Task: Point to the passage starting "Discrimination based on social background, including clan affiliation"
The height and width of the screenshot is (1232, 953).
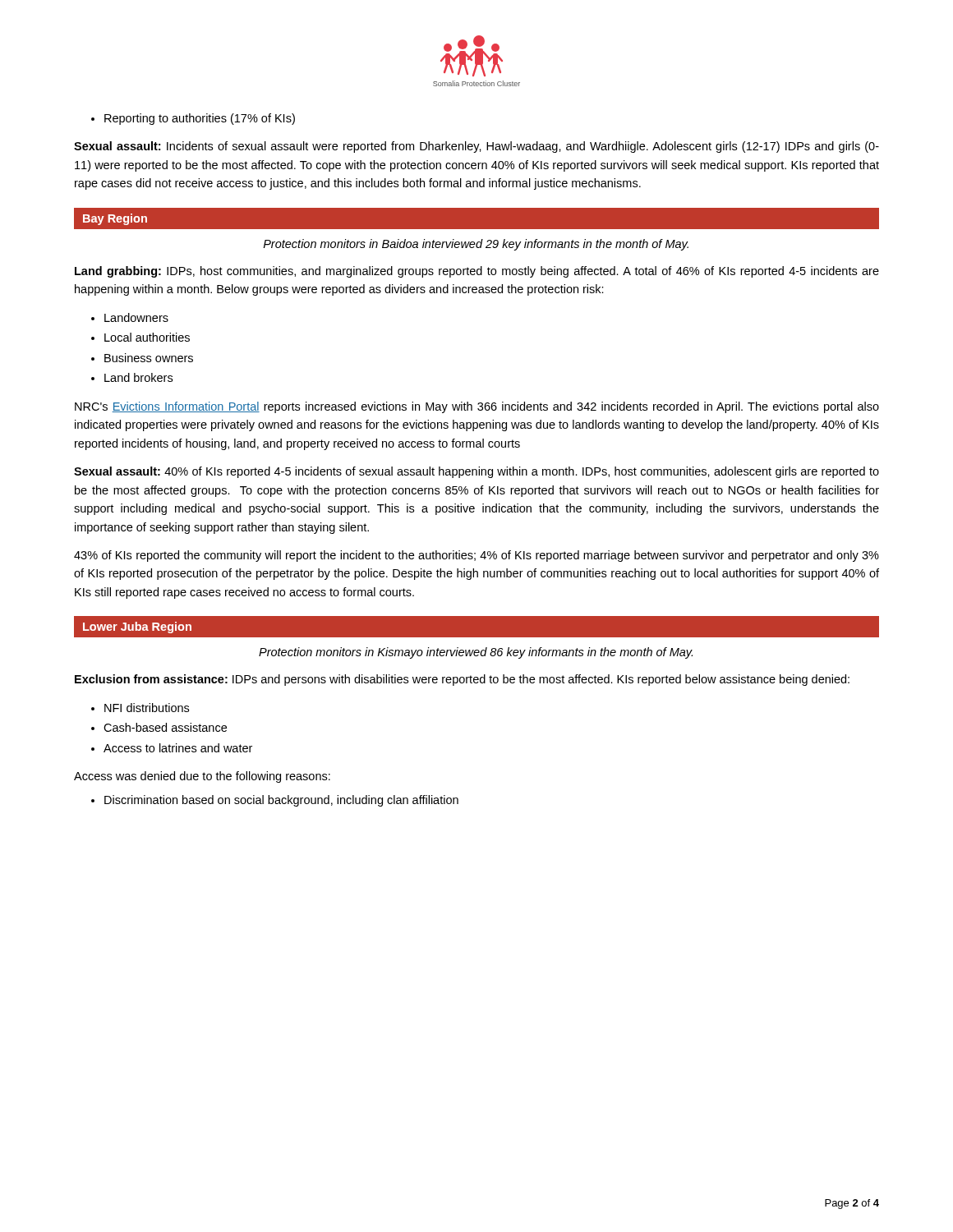Action: coord(275,801)
